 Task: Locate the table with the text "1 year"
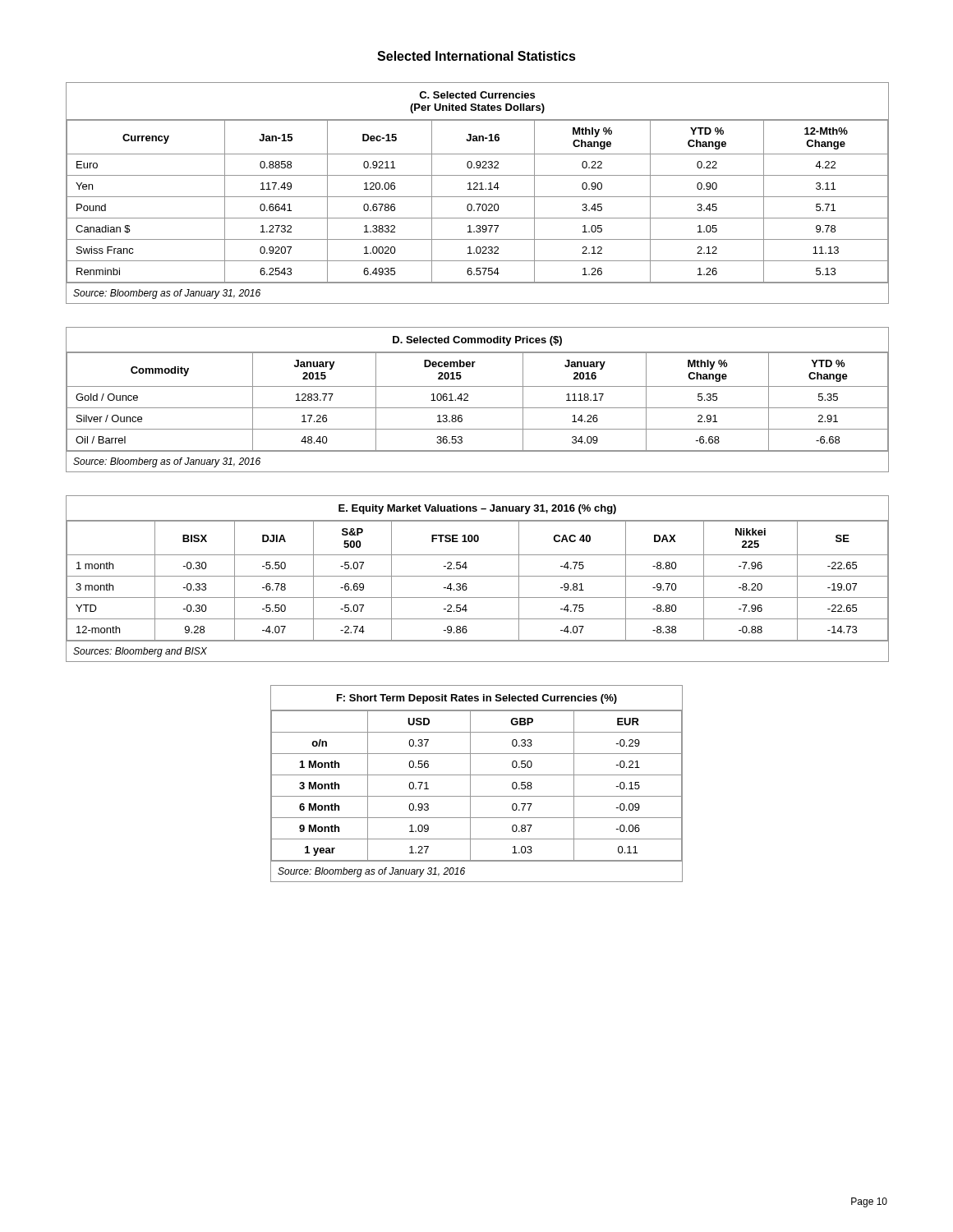[476, 784]
